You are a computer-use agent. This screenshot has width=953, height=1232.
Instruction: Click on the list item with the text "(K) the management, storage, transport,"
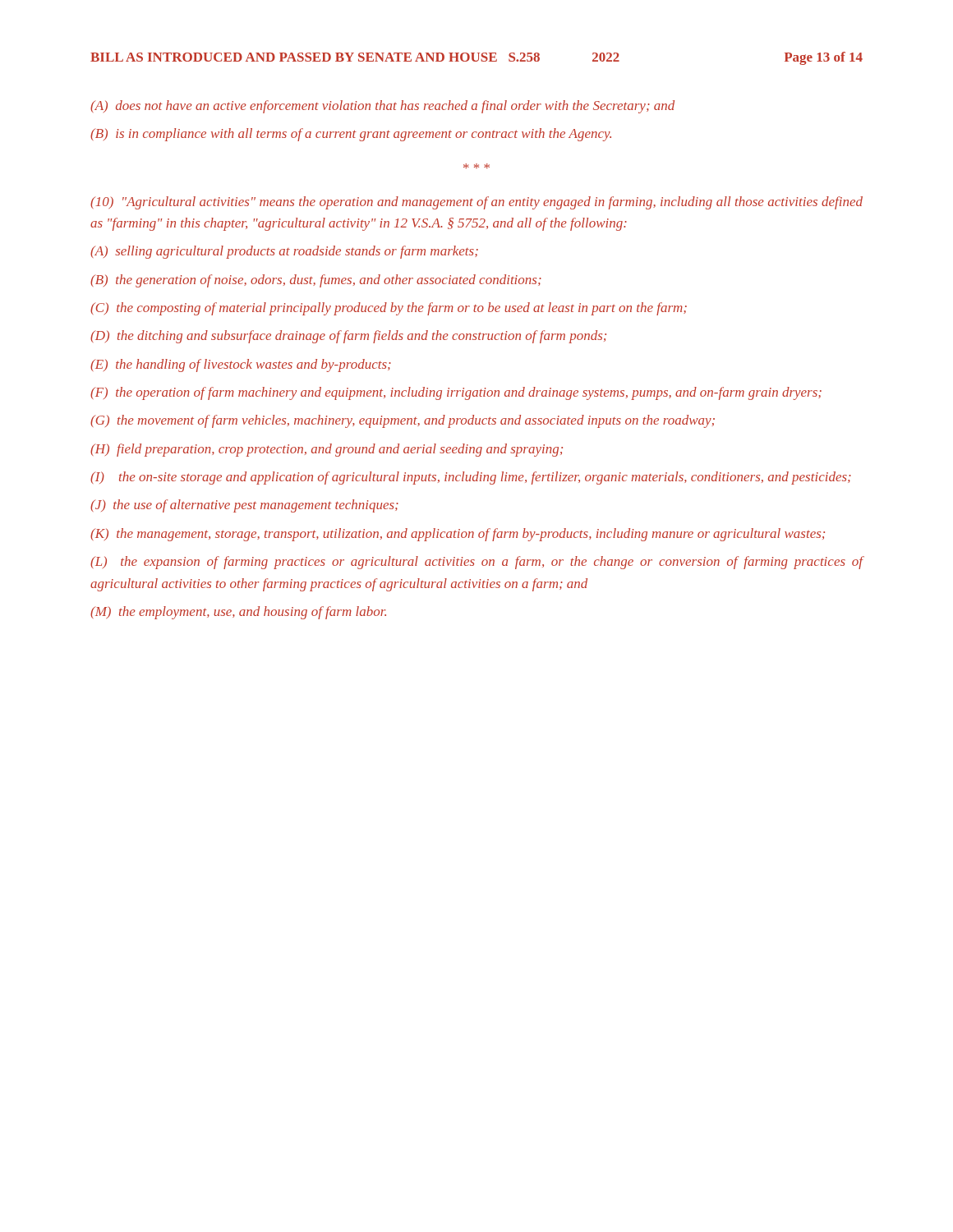[x=458, y=533]
